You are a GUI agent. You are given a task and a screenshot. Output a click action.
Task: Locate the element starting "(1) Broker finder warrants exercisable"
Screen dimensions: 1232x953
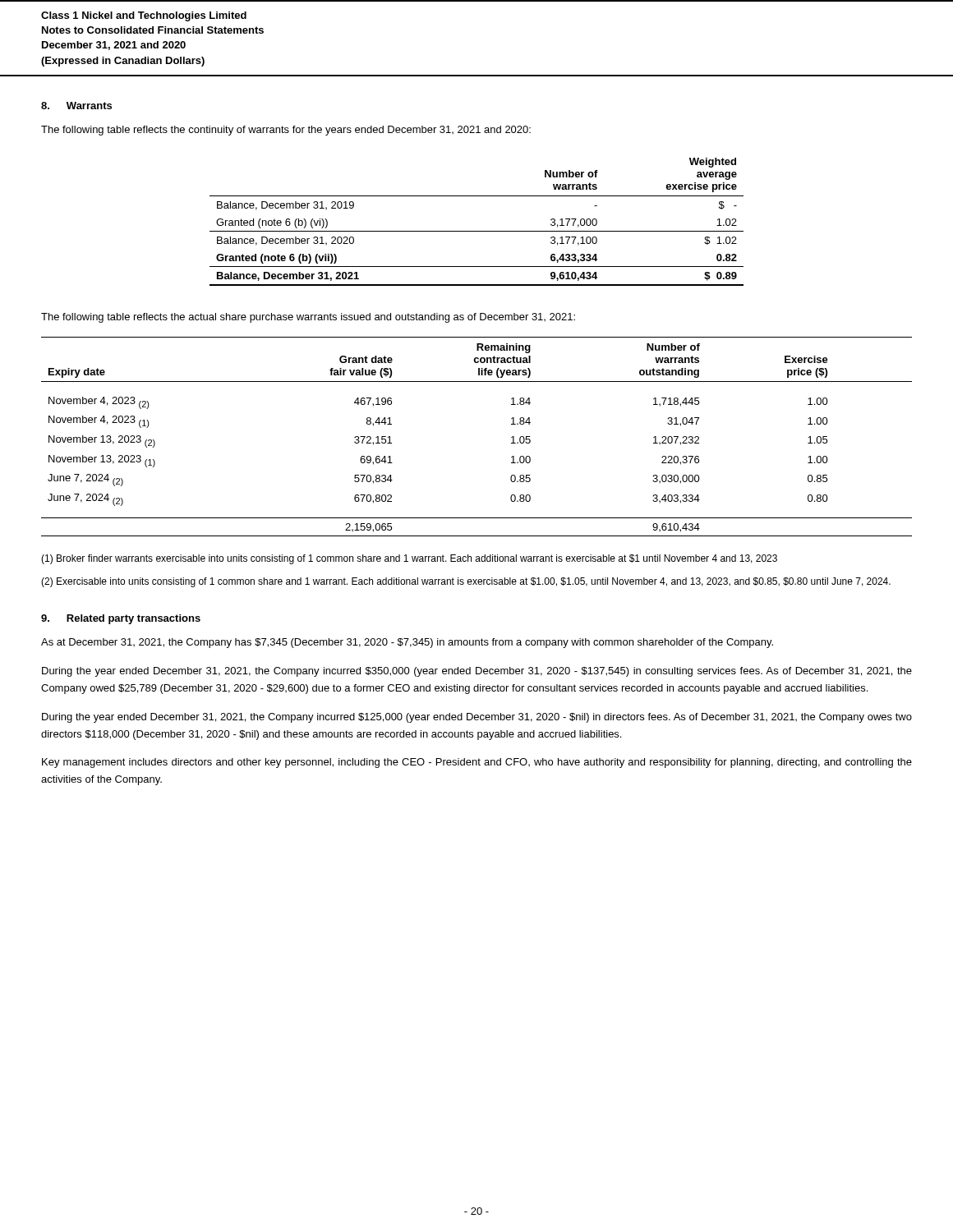[x=409, y=559]
